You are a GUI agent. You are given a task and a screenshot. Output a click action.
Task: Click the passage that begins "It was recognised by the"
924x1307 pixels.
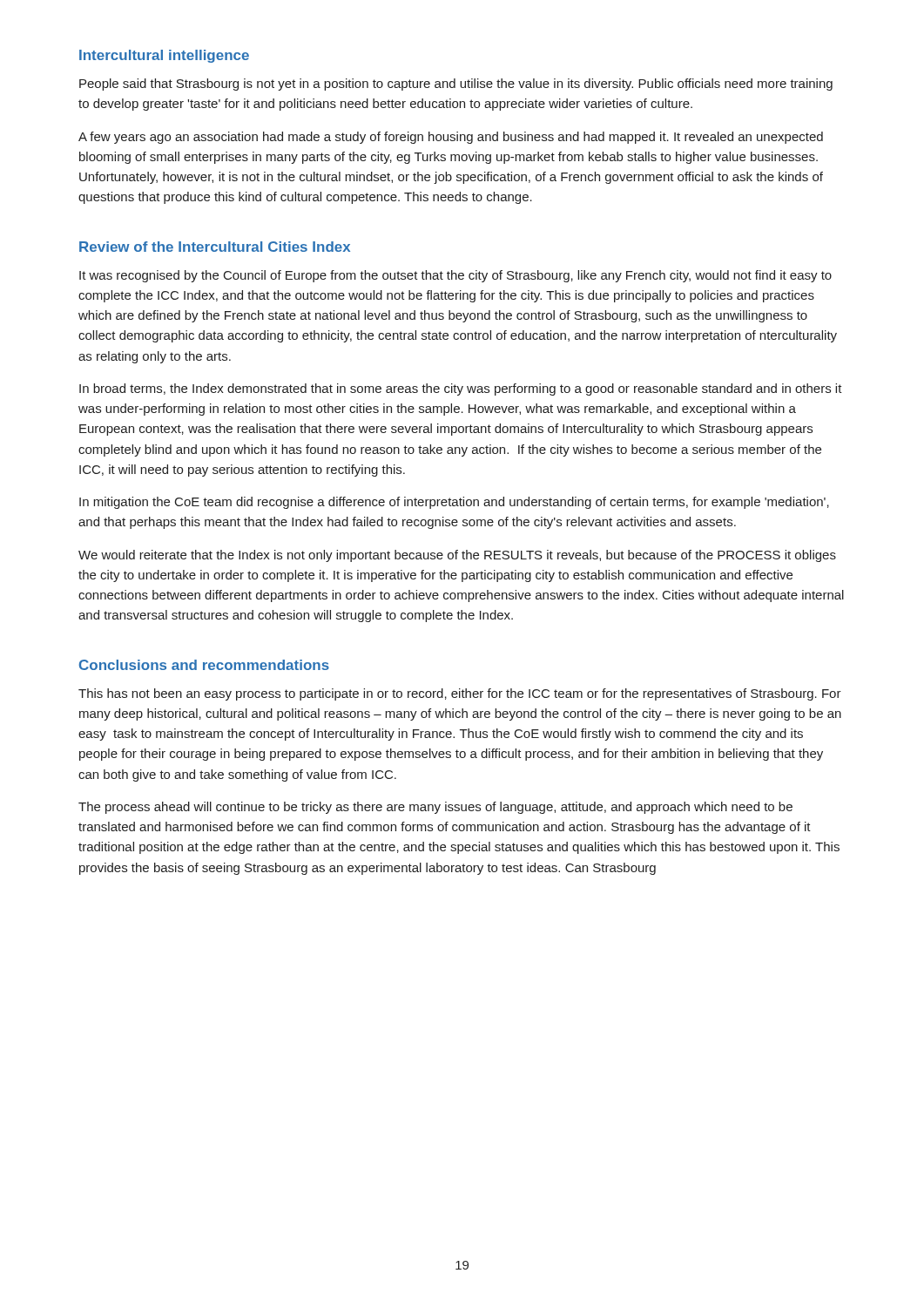pyautogui.click(x=458, y=315)
